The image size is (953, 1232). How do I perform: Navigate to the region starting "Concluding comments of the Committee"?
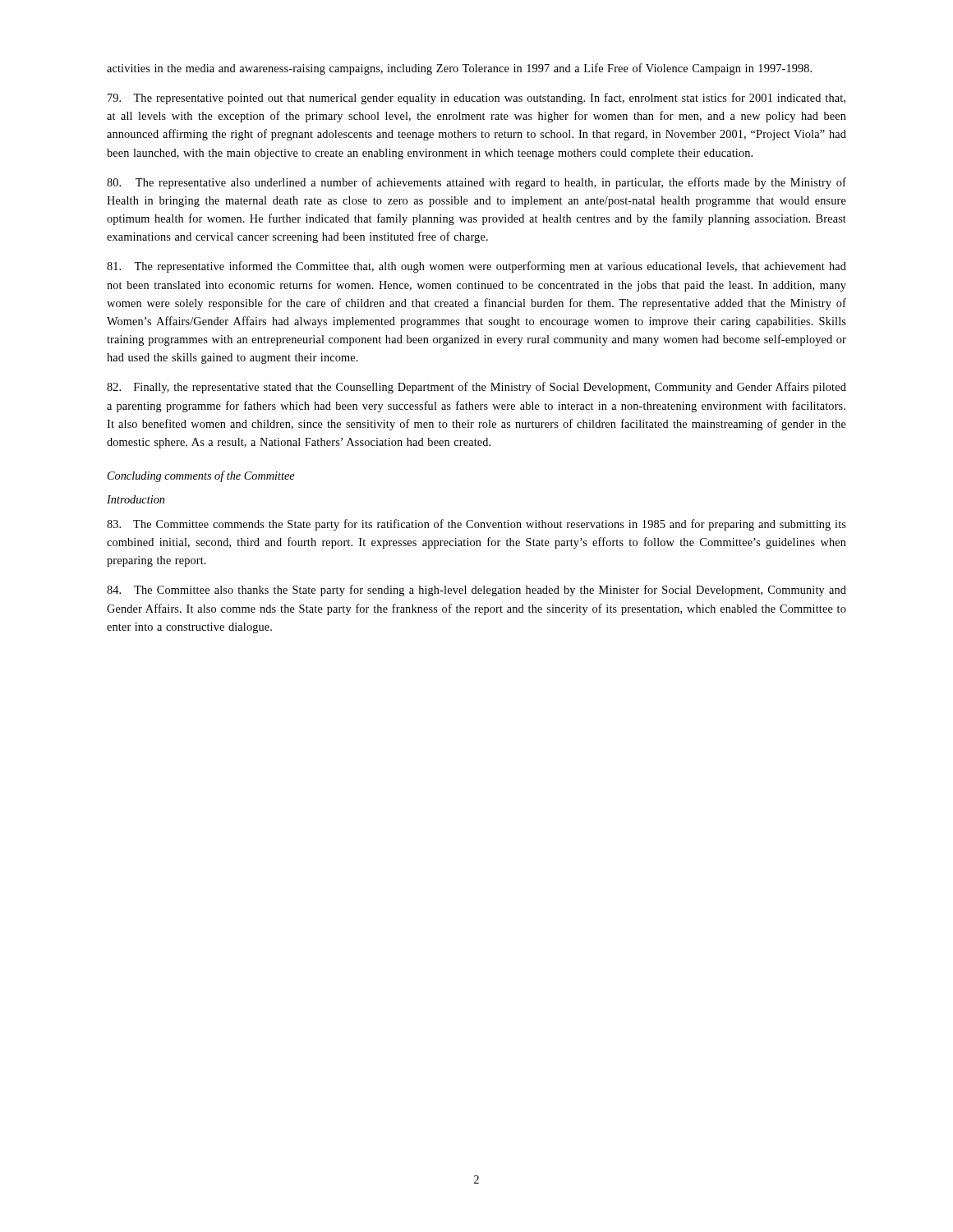pos(201,475)
